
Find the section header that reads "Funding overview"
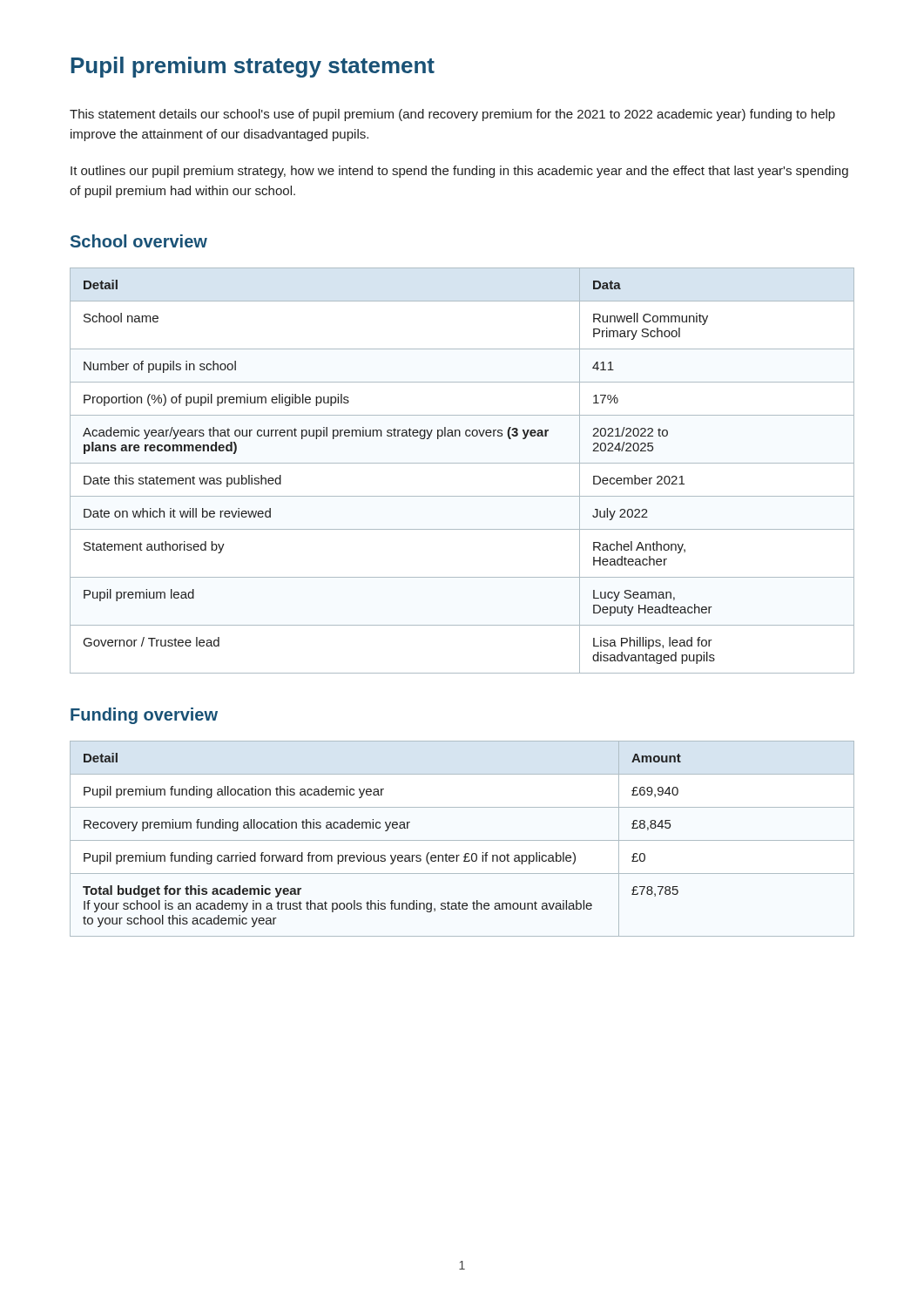click(144, 716)
